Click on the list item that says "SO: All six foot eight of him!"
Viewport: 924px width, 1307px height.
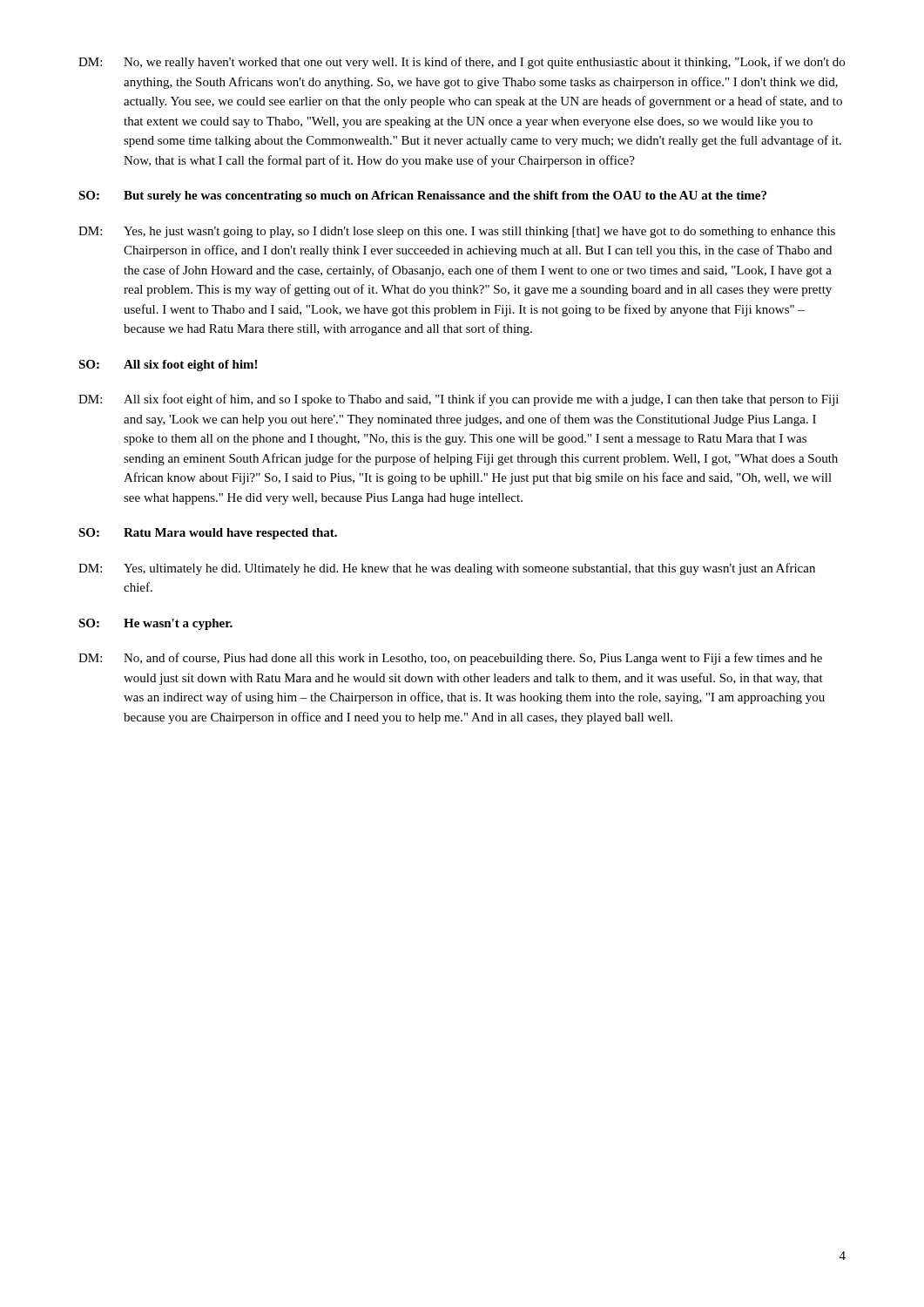click(168, 366)
